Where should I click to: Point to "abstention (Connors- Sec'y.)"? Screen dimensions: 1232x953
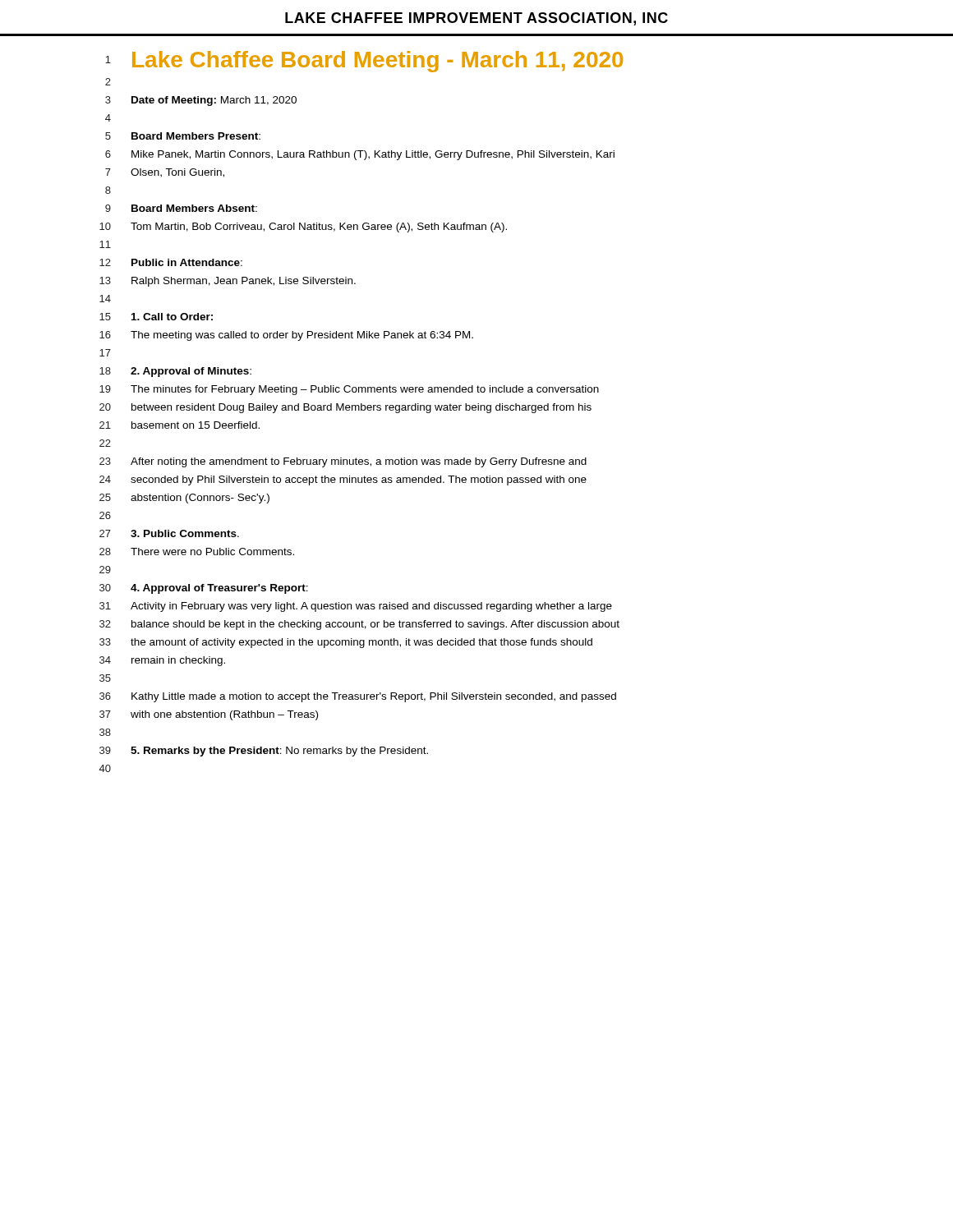pyautogui.click(x=200, y=497)
